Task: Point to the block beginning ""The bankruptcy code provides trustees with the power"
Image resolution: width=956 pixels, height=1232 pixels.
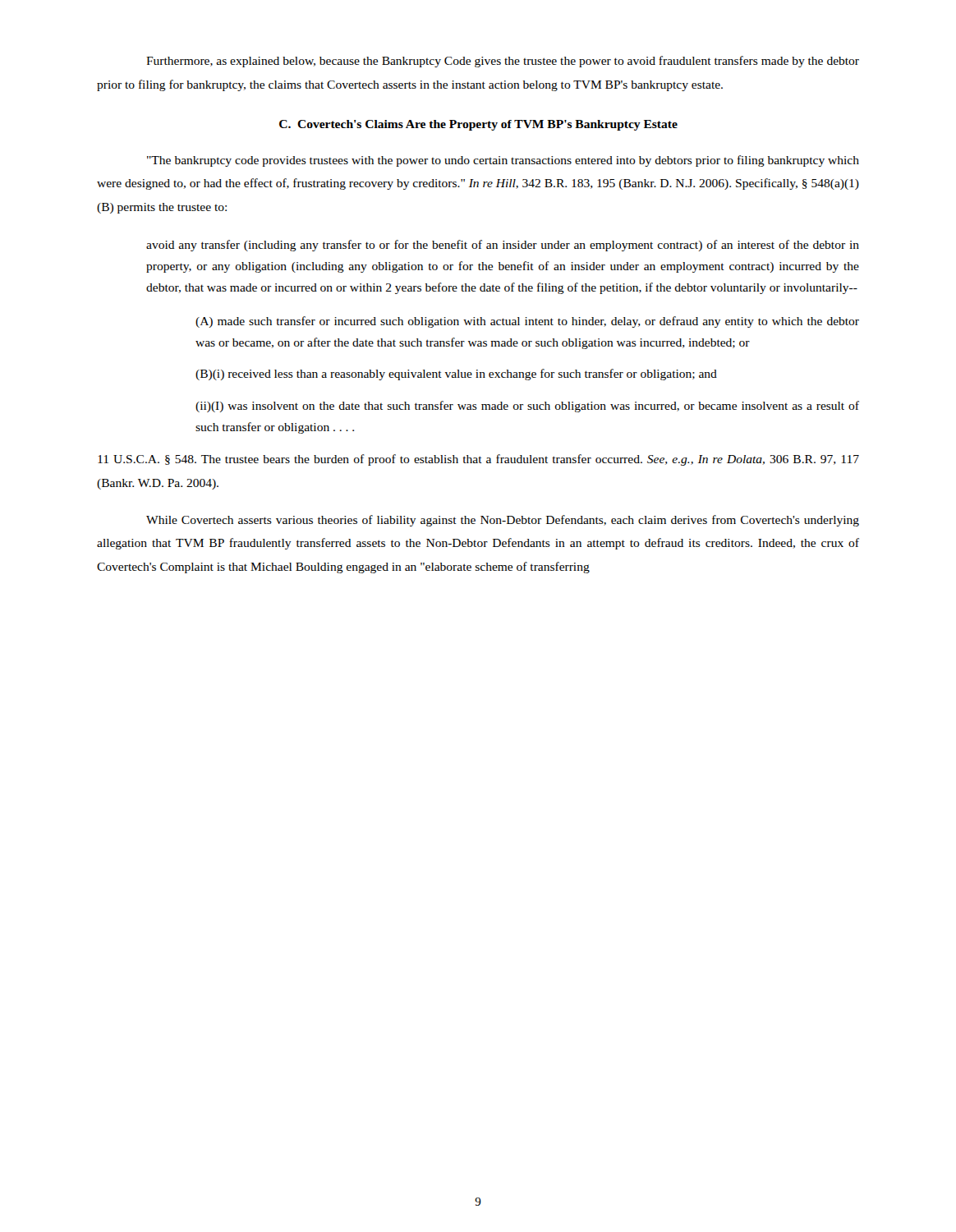Action: (478, 183)
